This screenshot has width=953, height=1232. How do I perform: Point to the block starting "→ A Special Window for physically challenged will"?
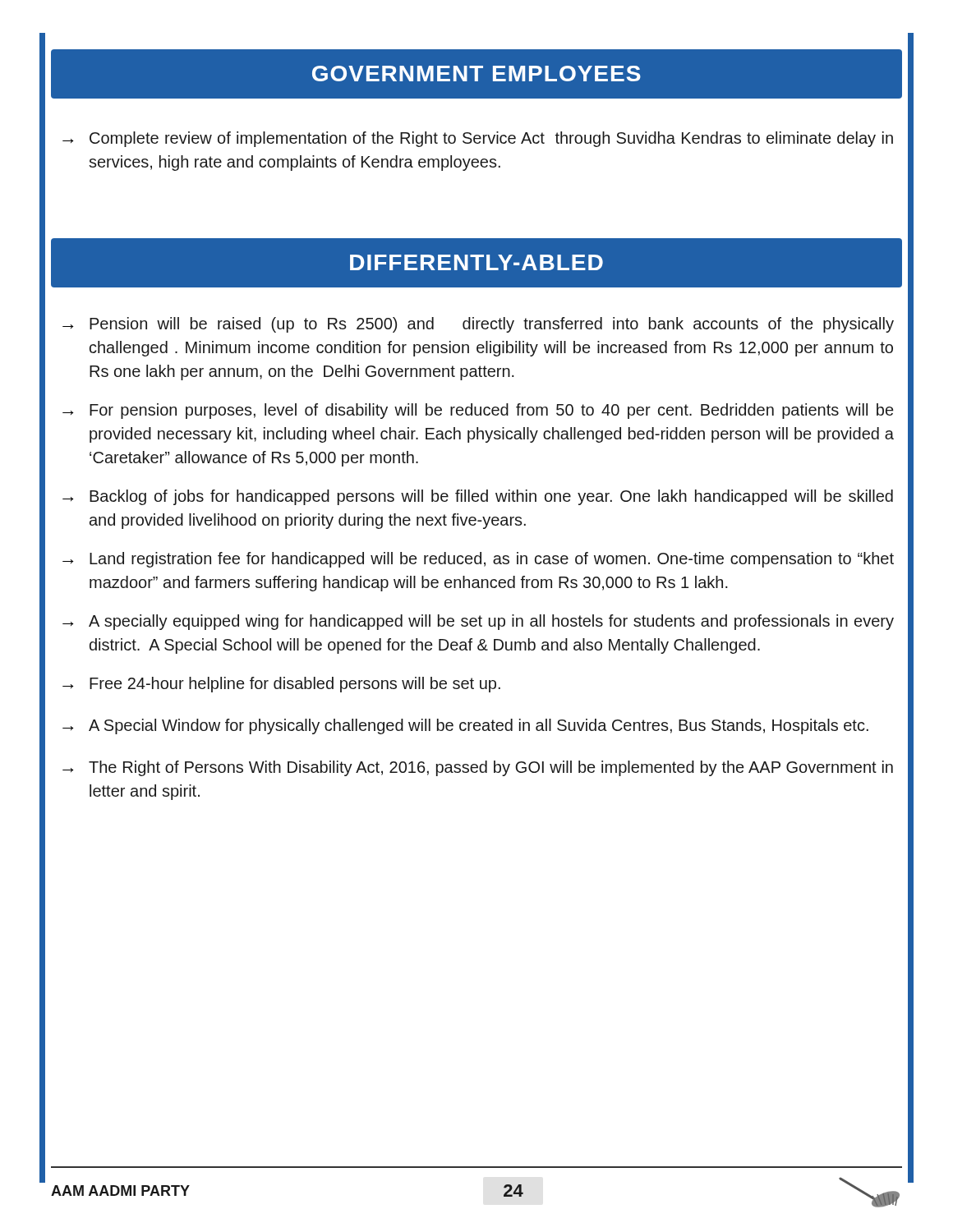pos(464,727)
